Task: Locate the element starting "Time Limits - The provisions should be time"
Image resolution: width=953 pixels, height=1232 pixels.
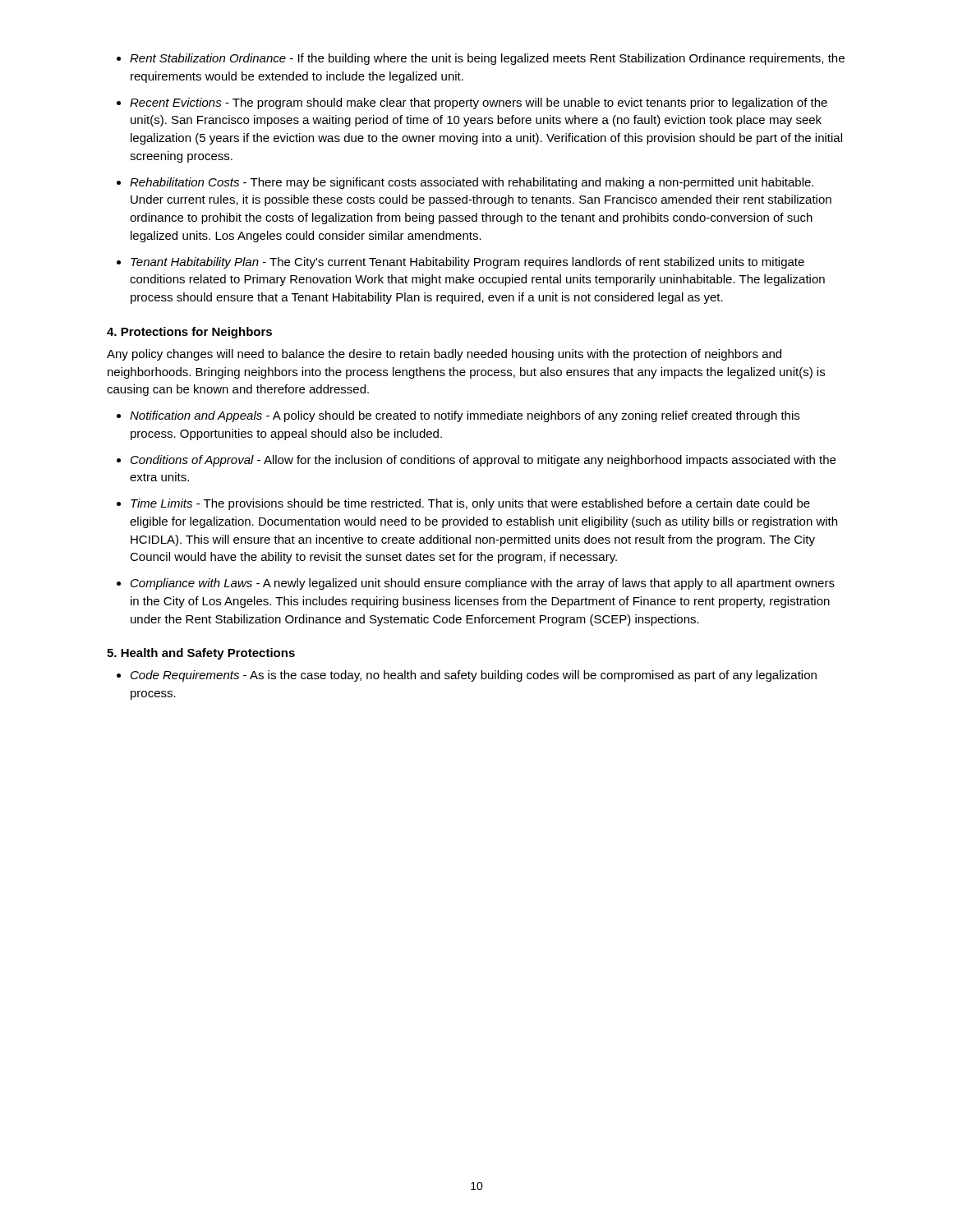Action: click(x=484, y=530)
